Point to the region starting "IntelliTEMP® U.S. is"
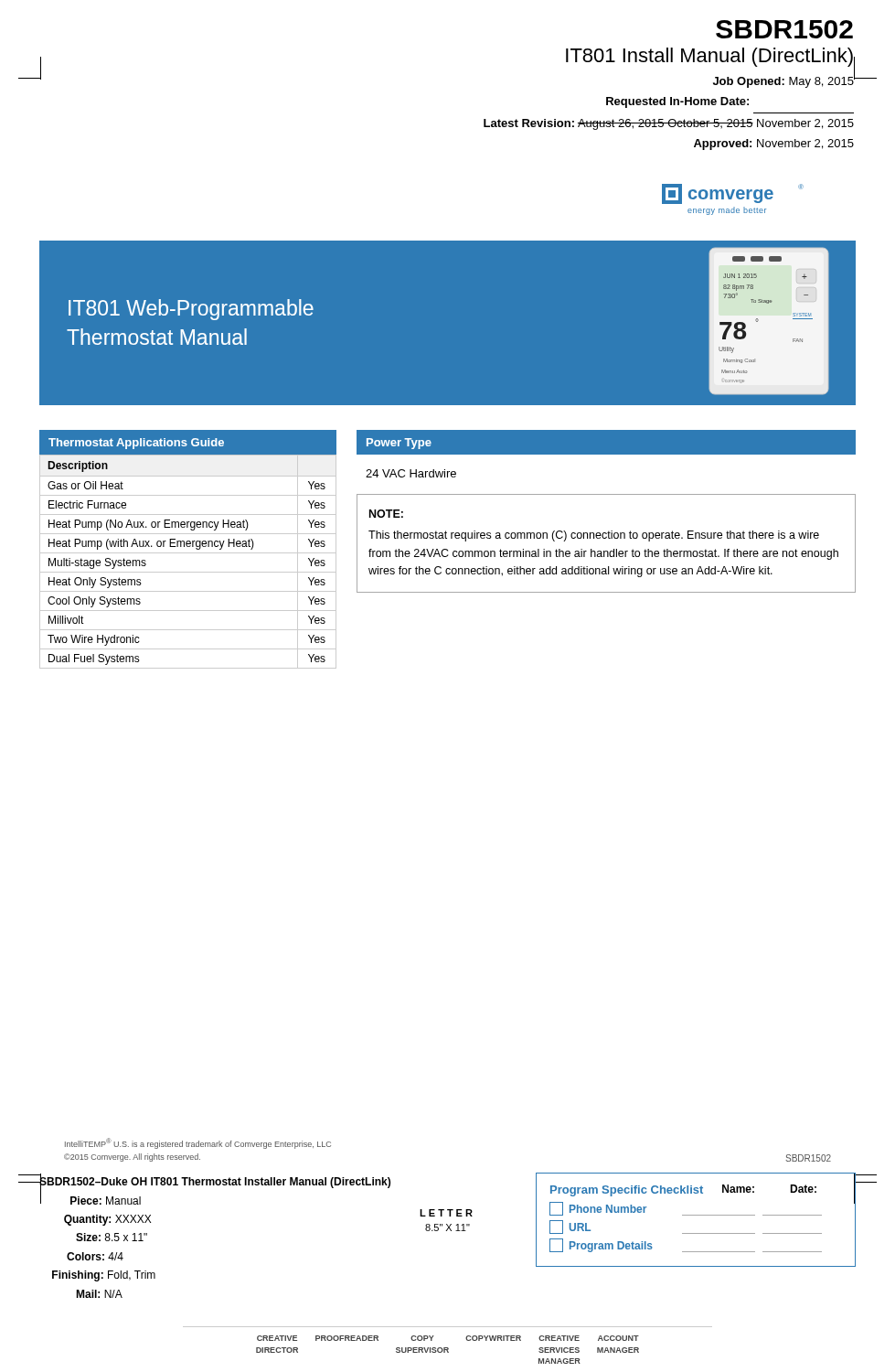The width and height of the screenshot is (895, 1372). 198,1149
